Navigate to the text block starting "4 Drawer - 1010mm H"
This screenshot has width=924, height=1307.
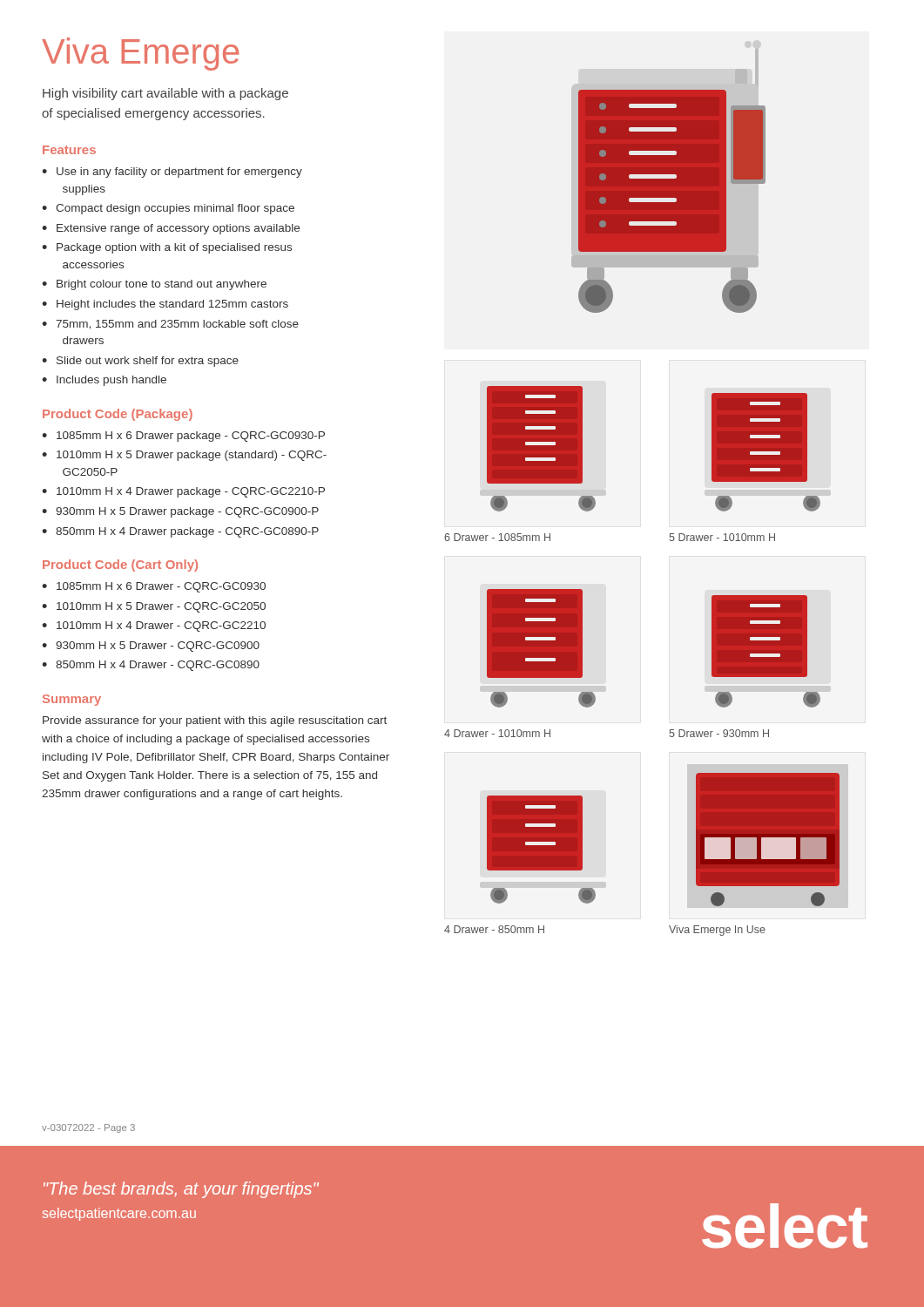click(x=498, y=734)
